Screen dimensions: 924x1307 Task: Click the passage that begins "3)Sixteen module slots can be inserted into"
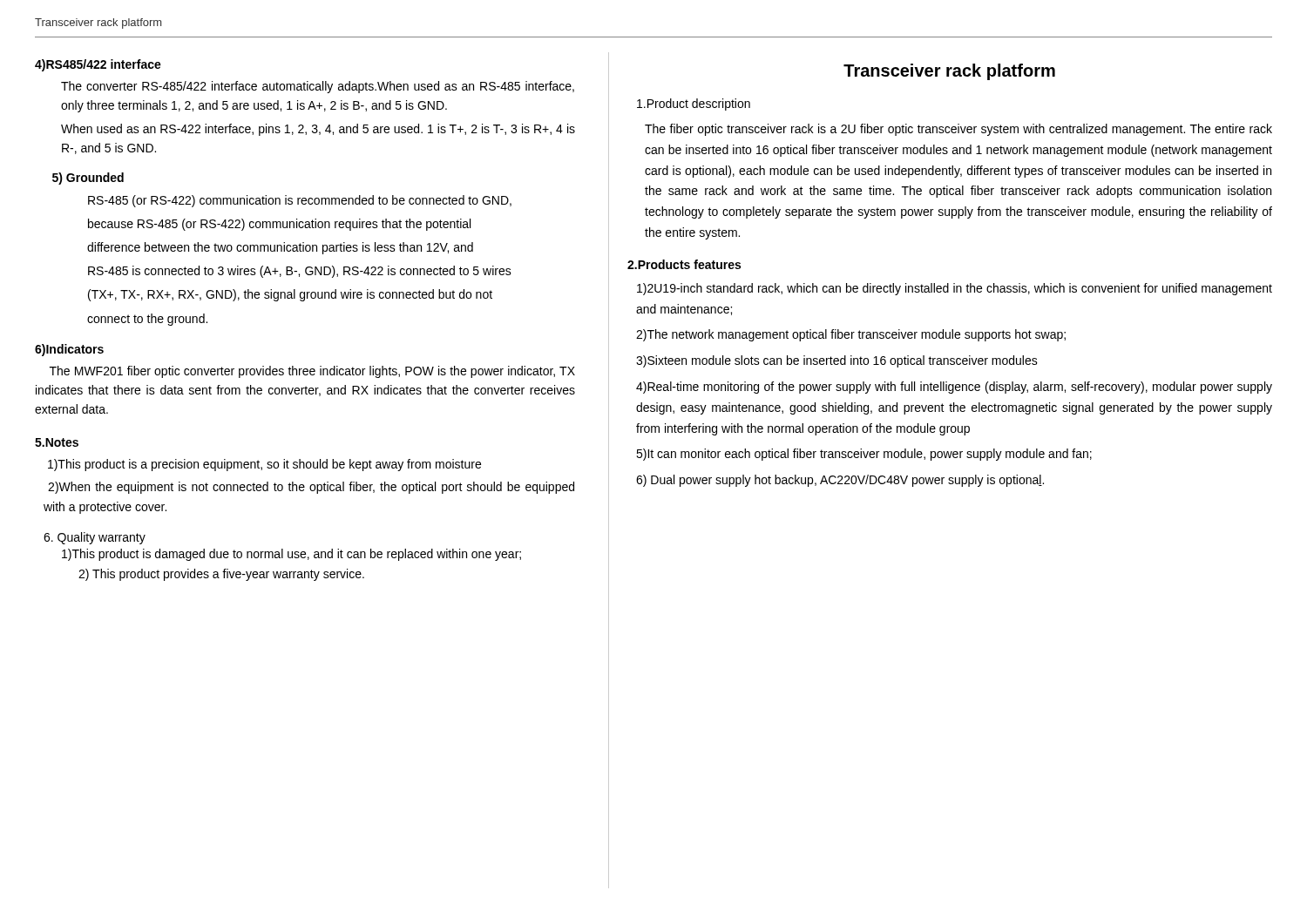[x=837, y=361]
